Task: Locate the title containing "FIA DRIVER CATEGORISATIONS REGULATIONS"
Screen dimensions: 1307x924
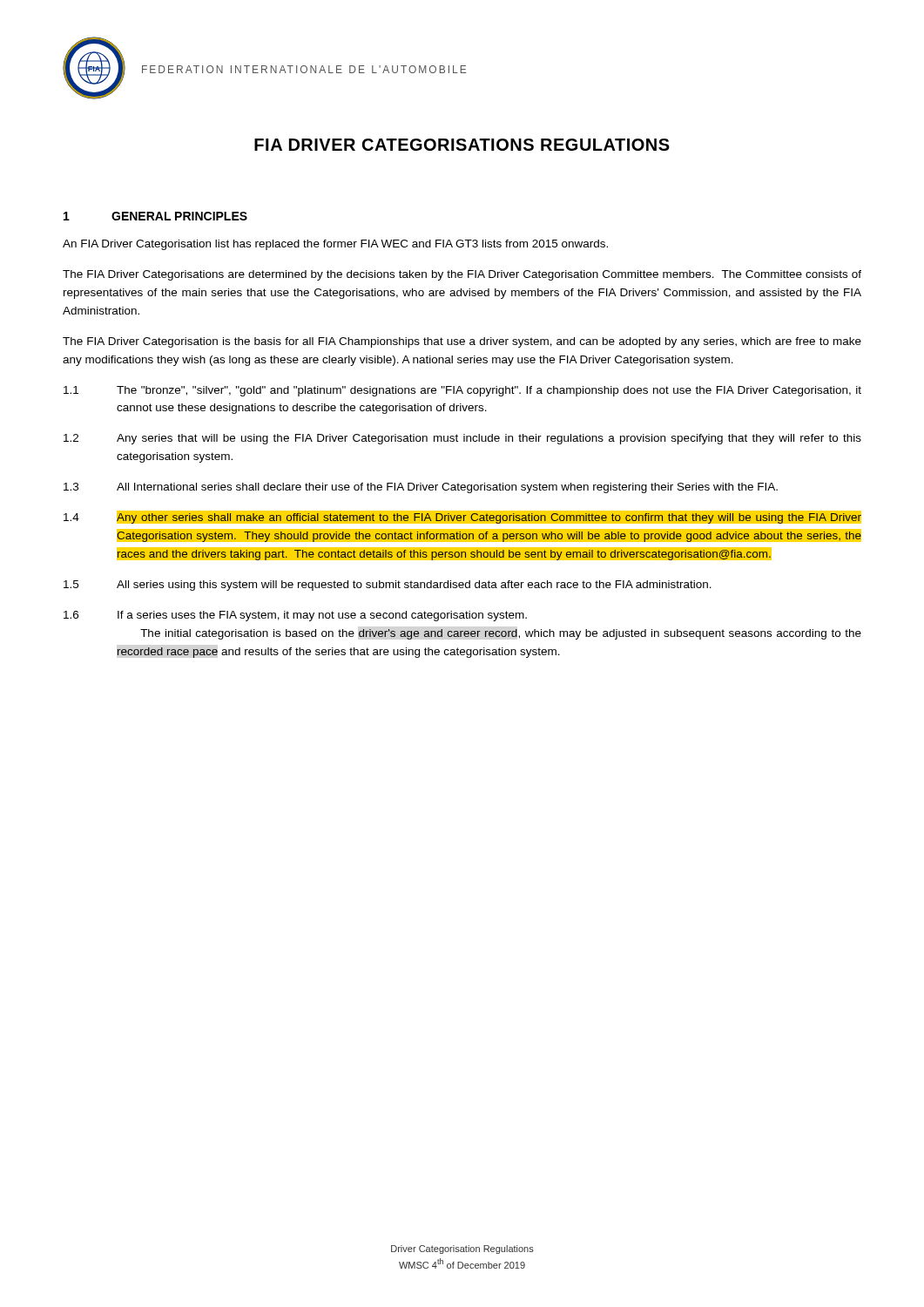Action: pos(462,145)
